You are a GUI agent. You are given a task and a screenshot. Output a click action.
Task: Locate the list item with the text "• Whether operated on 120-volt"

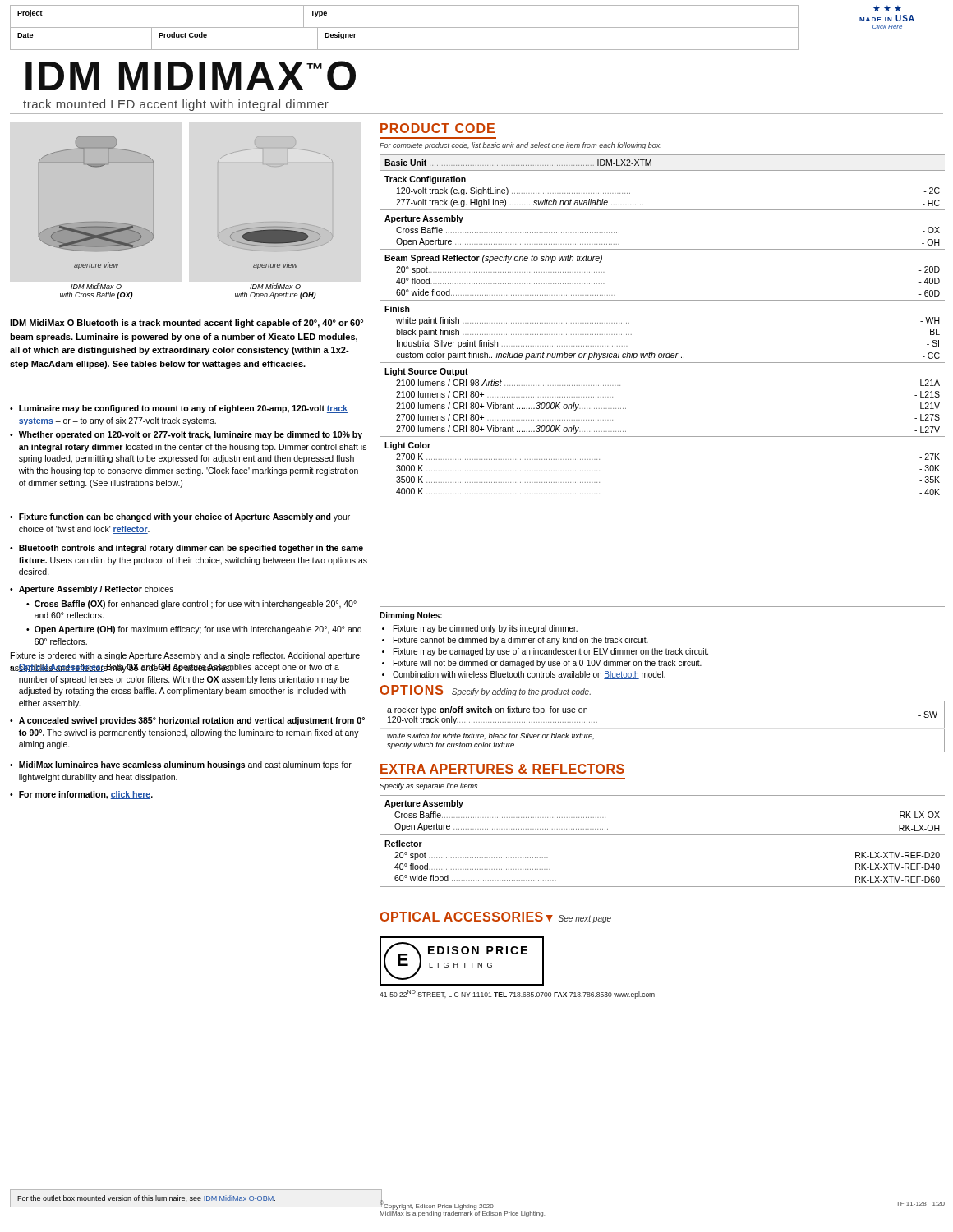pos(189,459)
